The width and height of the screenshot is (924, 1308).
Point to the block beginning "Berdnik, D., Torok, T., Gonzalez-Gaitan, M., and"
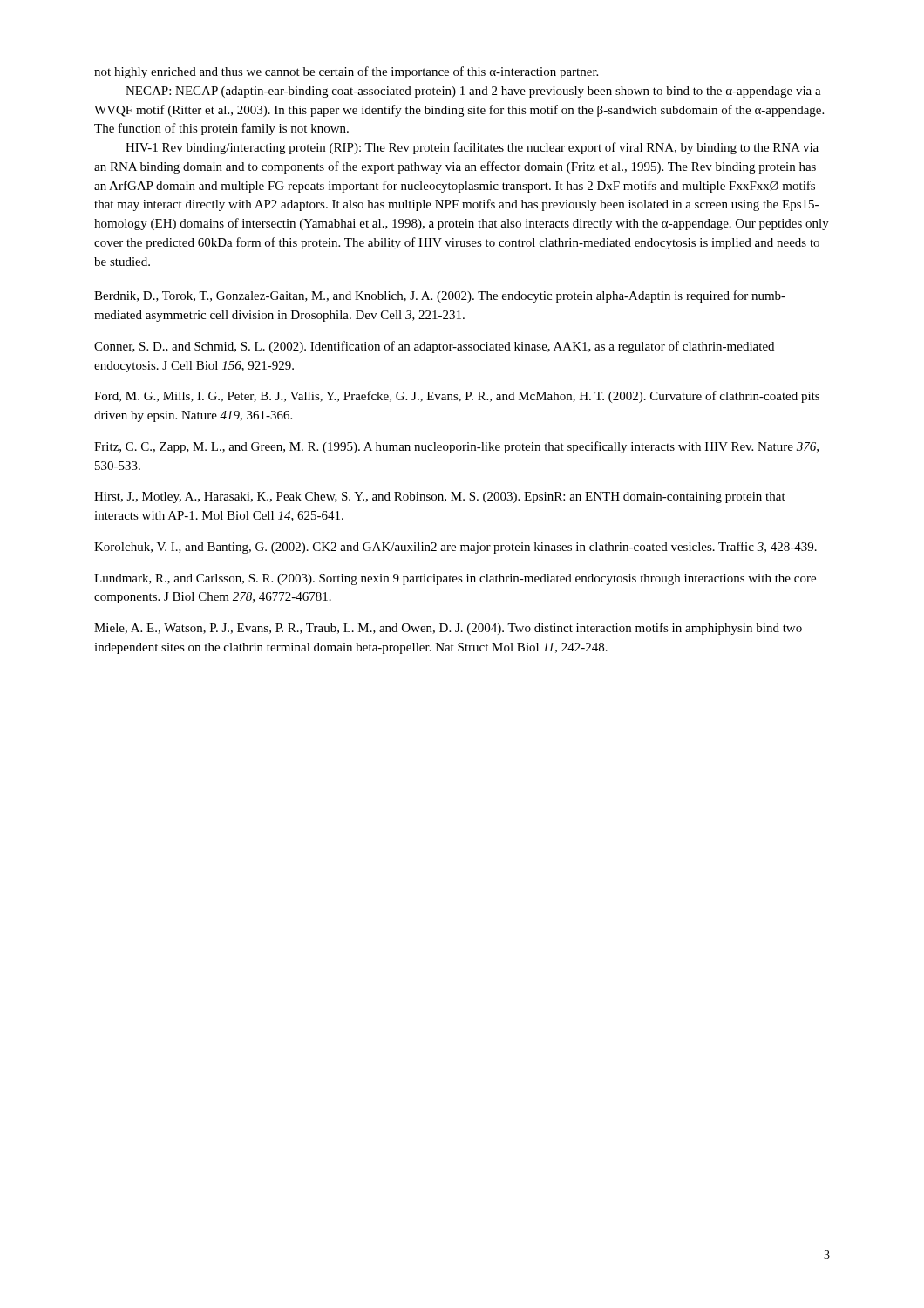pyautogui.click(x=440, y=305)
